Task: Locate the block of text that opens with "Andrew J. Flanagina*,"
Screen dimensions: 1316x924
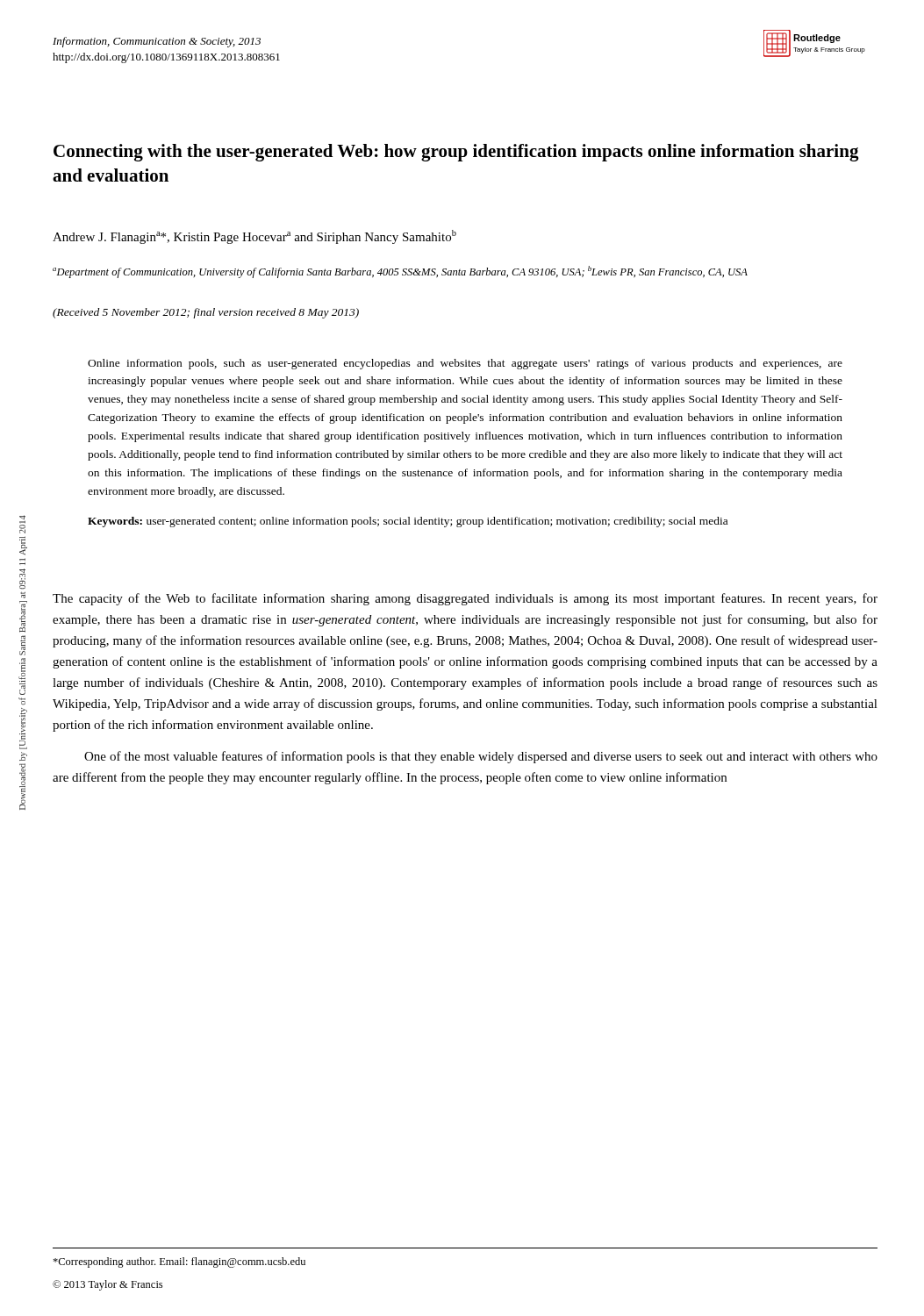Action: click(254, 236)
